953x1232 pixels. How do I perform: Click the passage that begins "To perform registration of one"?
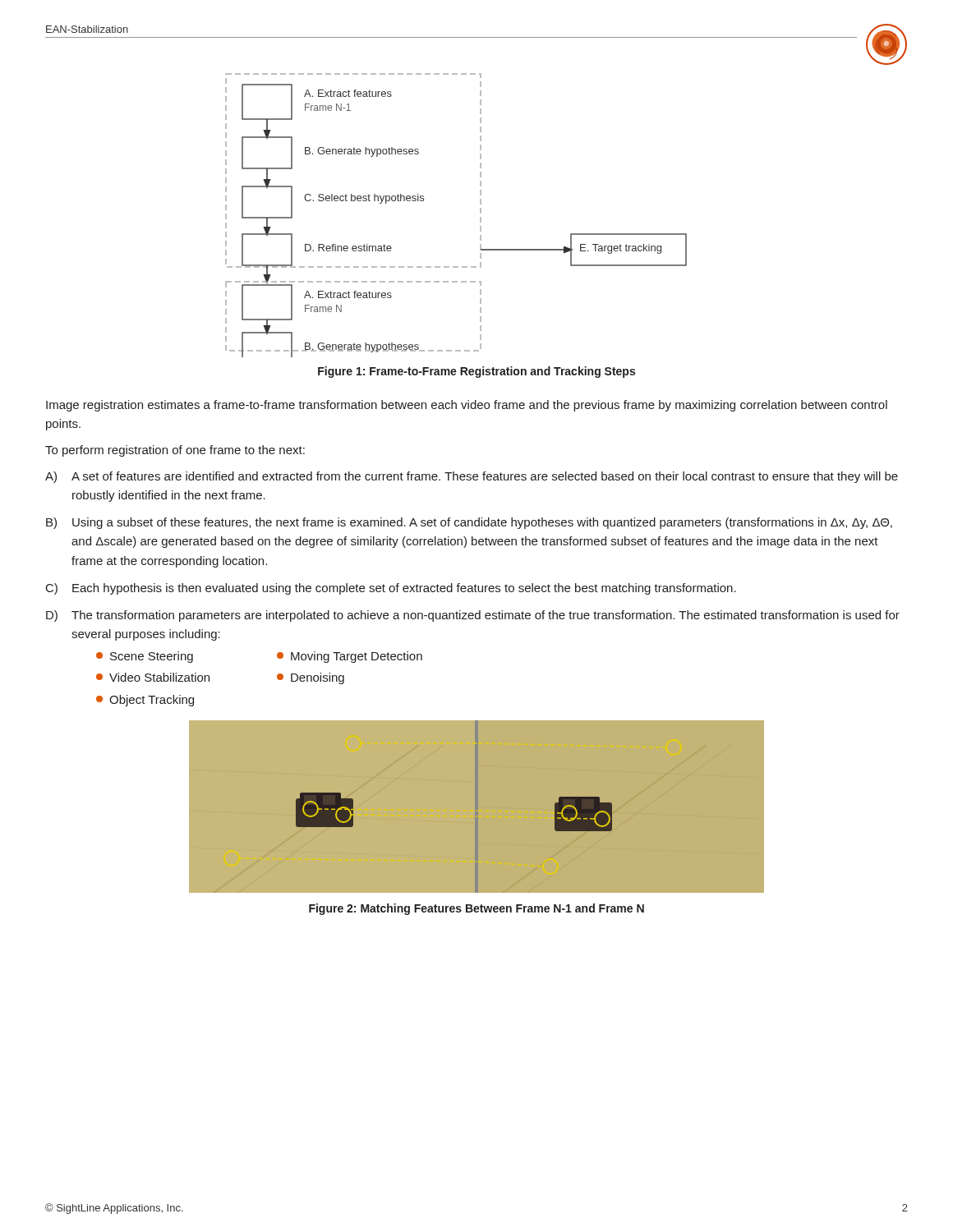(175, 450)
